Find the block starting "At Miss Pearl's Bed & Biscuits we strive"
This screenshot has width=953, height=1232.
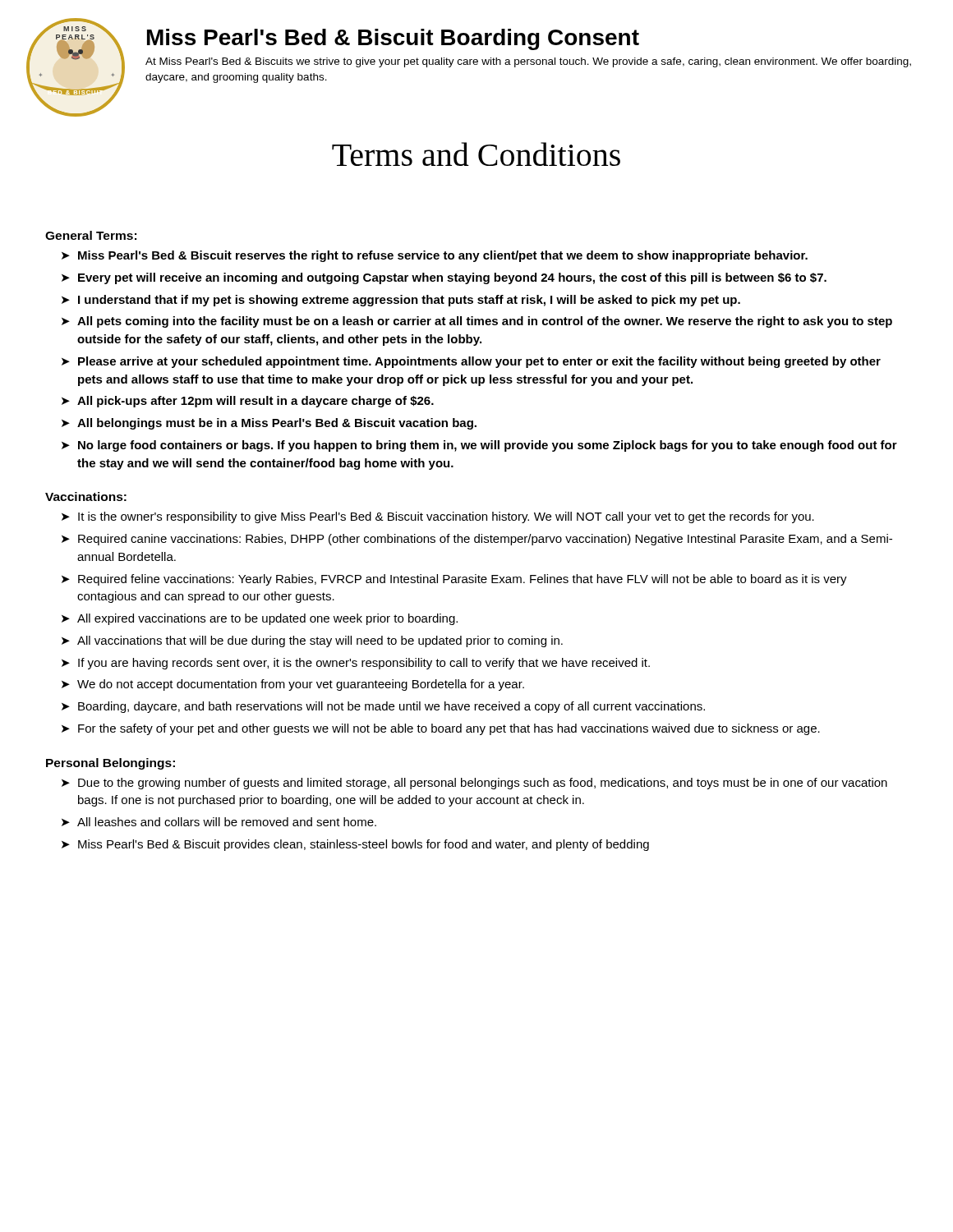pyautogui.click(x=540, y=70)
